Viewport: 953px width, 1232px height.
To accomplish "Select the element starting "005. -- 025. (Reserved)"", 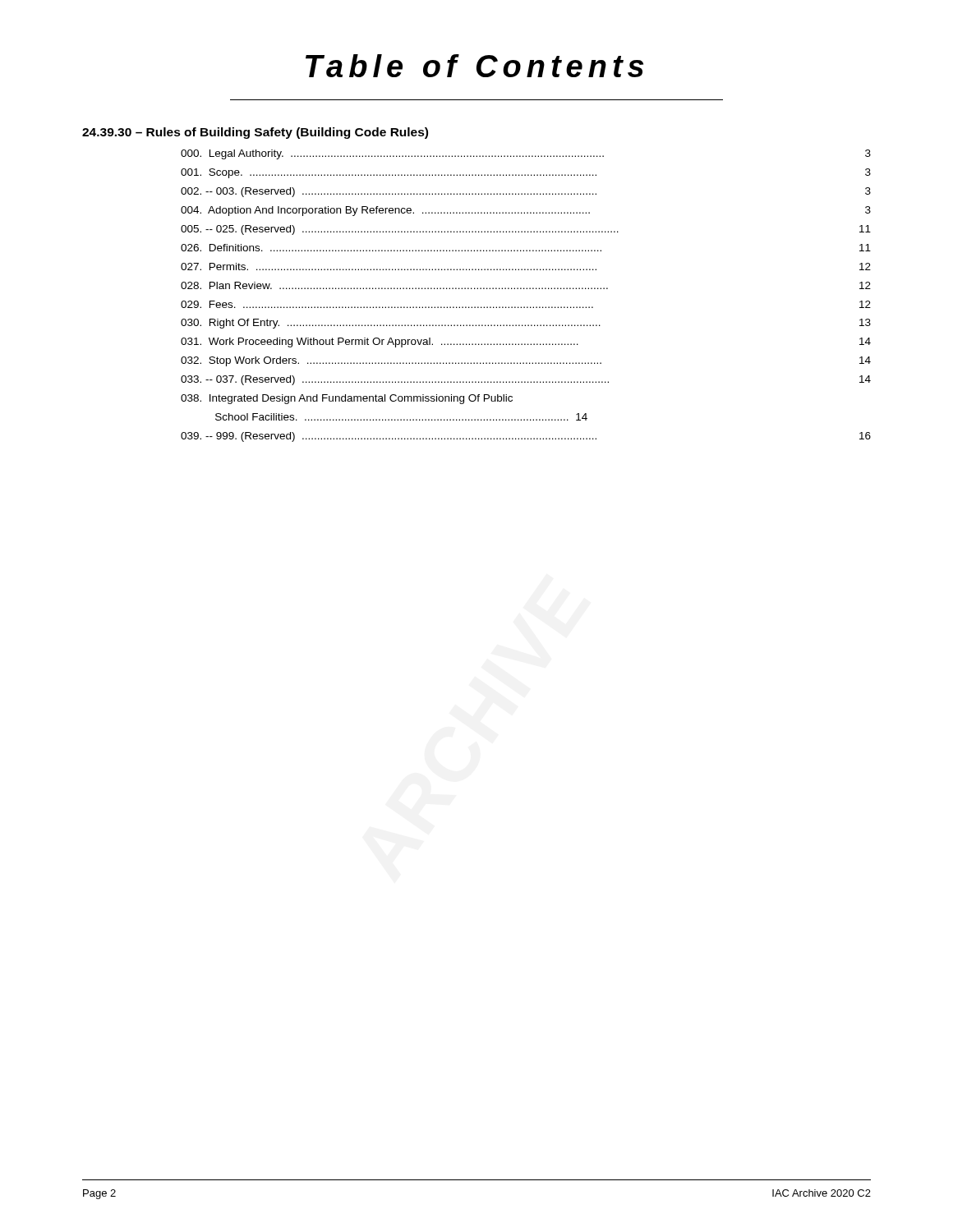I will [526, 229].
